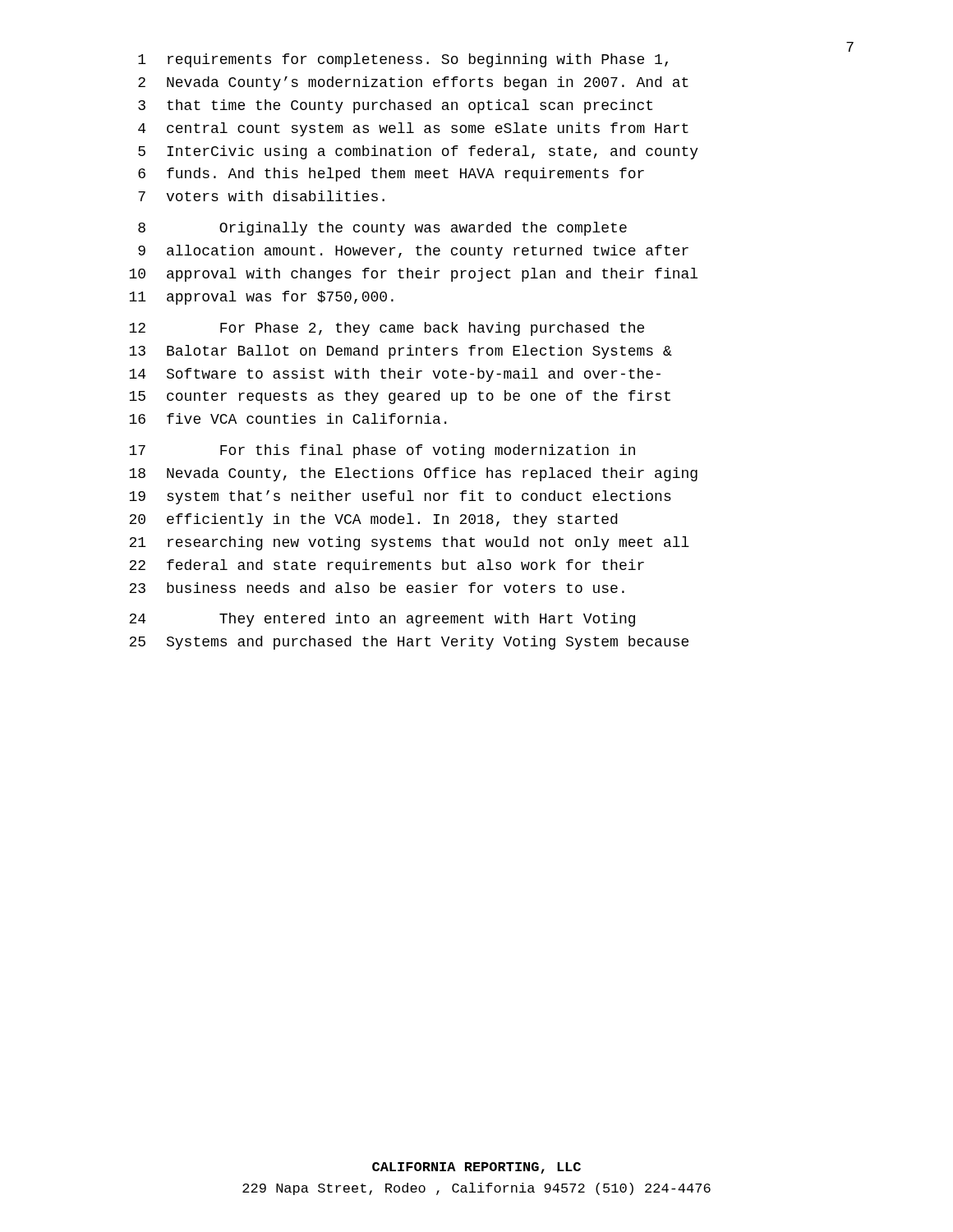The width and height of the screenshot is (953, 1232).
Task: Point to the block beginning "5 InterCivic using a combination of federal, state,"
Action: 403,152
